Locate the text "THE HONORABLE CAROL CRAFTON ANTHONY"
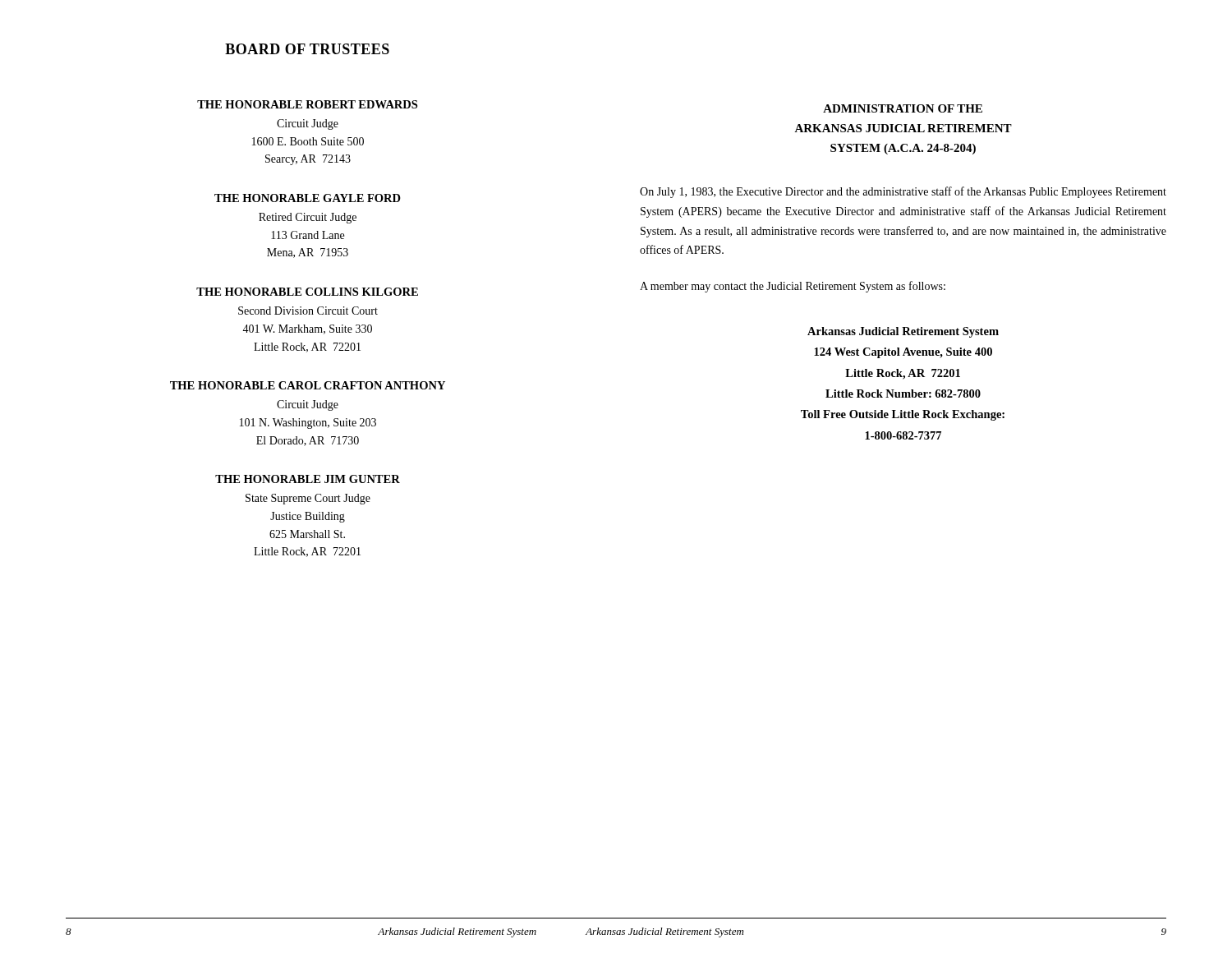Viewport: 1232px width, 953px height. tap(308, 385)
